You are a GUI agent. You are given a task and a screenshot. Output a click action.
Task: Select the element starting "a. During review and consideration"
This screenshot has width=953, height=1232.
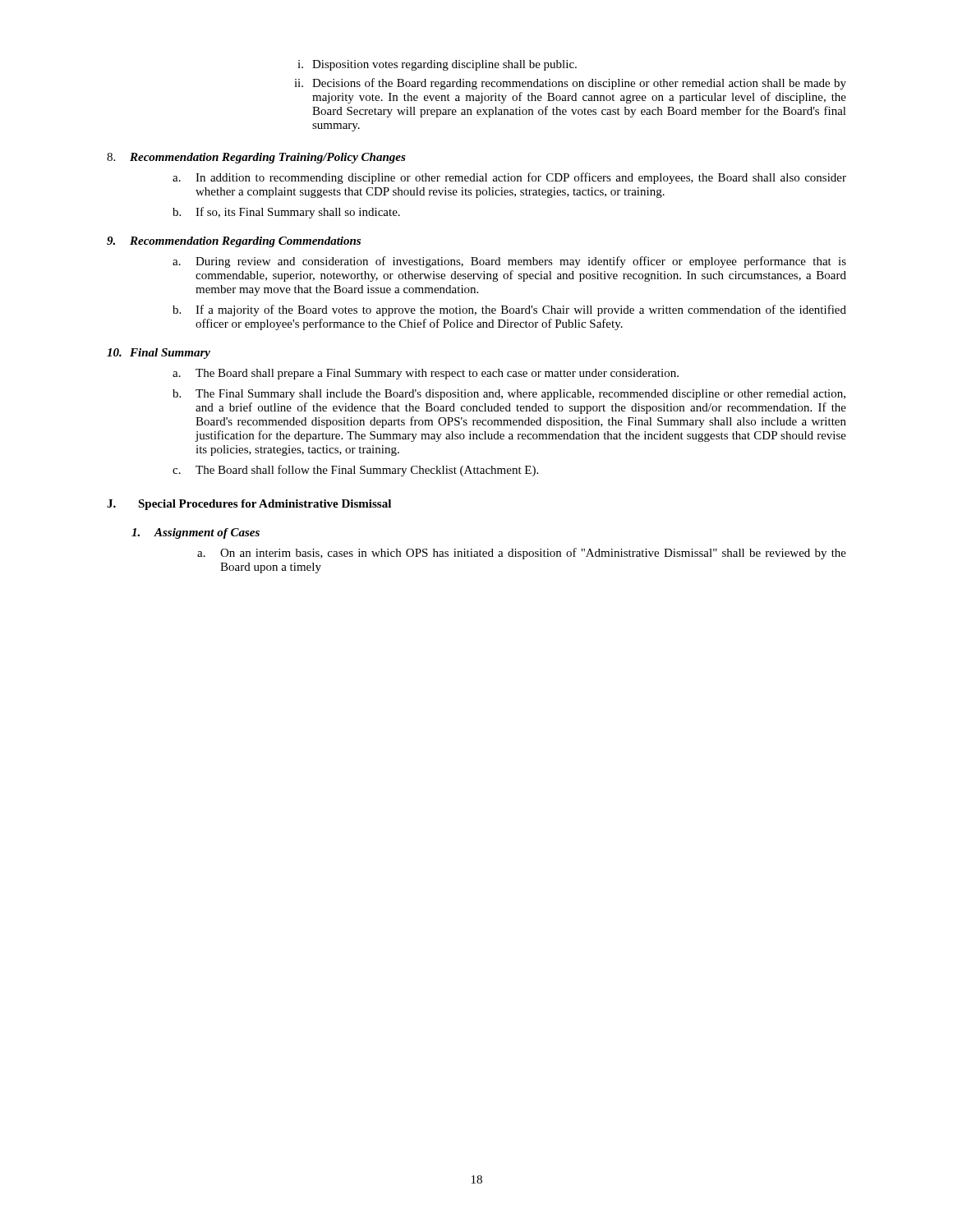click(x=509, y=276)
